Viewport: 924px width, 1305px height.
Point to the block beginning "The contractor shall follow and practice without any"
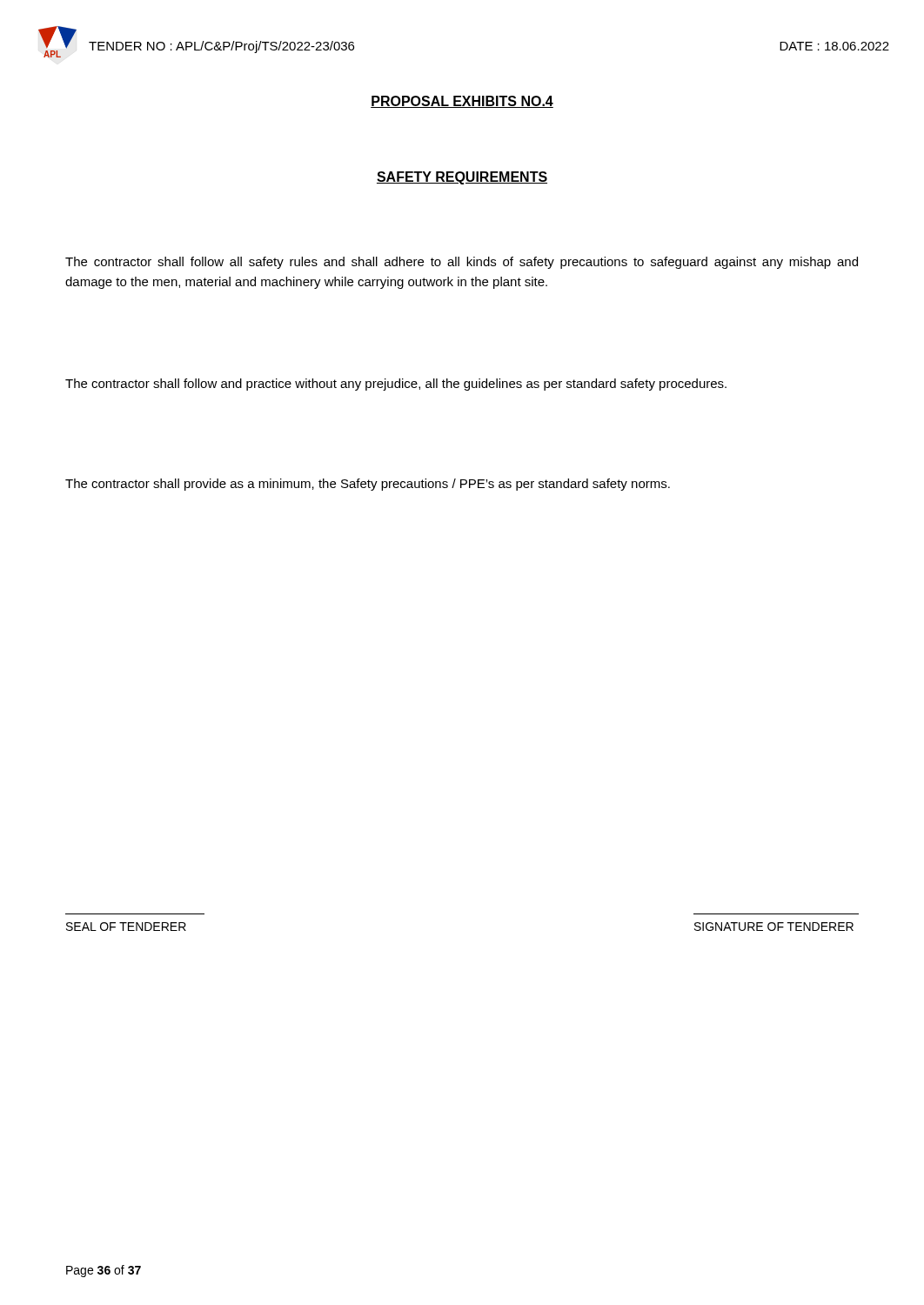pos(396,383)
